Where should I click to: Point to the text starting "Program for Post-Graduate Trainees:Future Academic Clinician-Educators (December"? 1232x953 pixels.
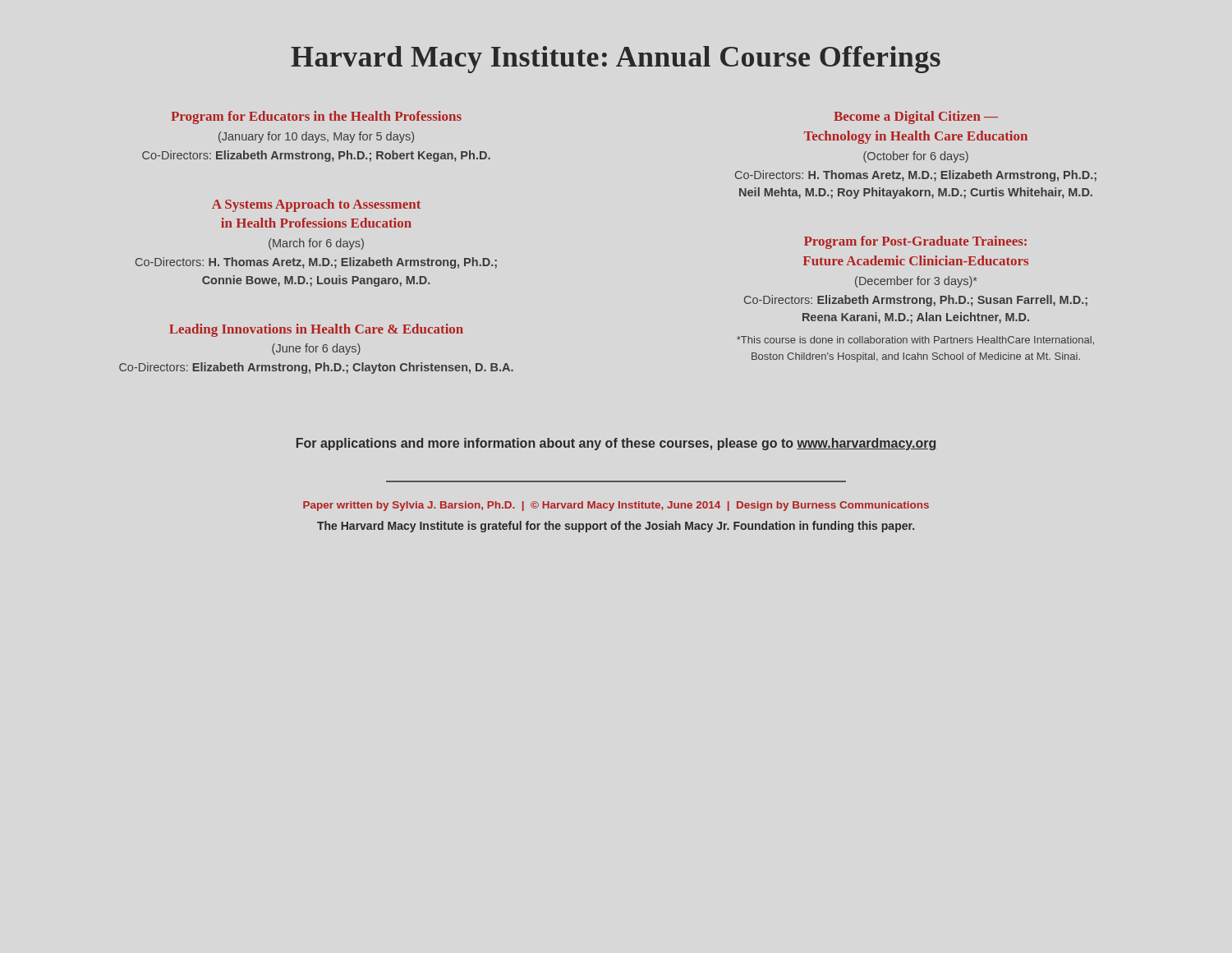pyautogui.click(x=916, y=298)
